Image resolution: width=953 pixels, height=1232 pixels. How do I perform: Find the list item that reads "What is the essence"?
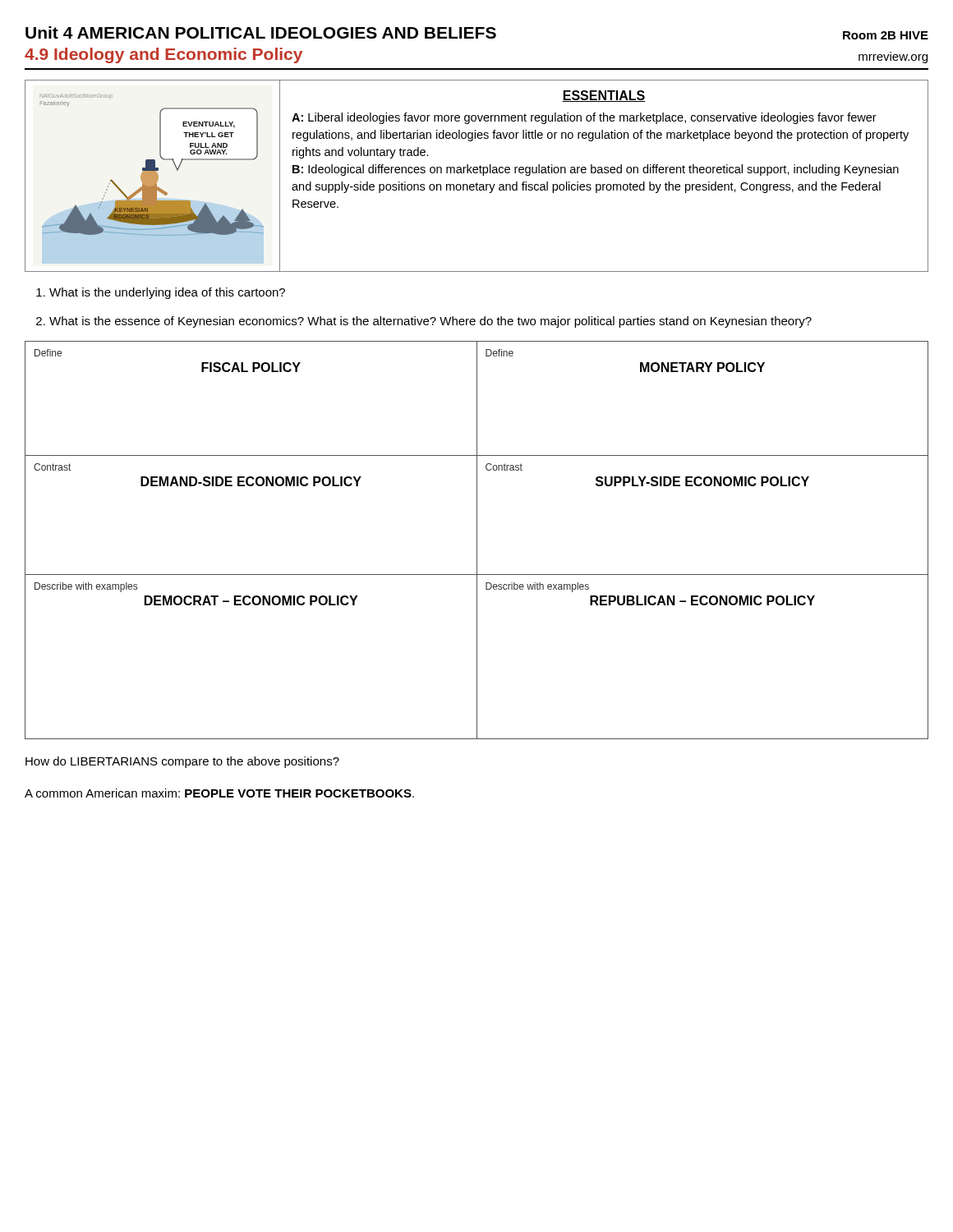click(x=430, y=321)
